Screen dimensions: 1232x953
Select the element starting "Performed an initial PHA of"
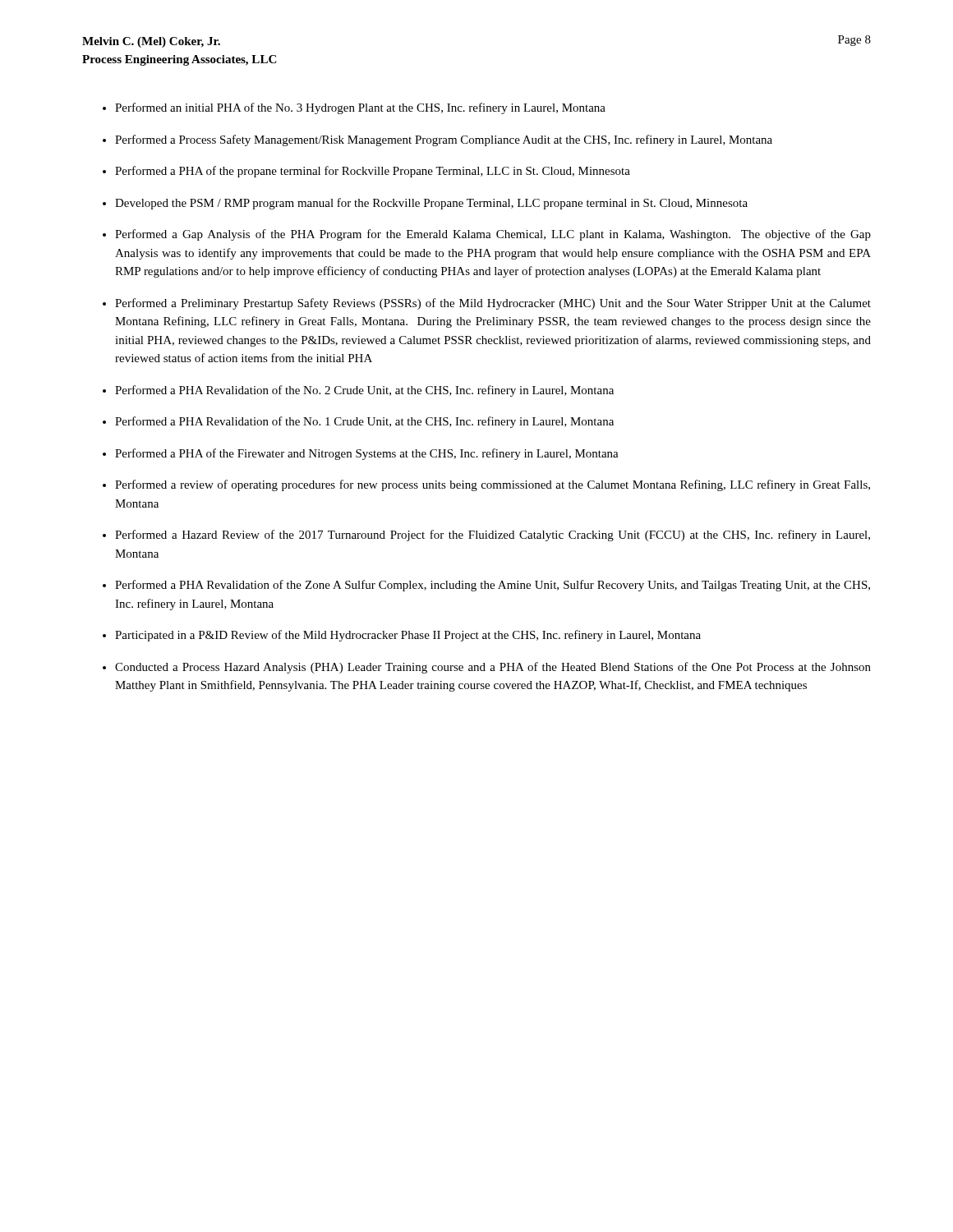point(360,108)
